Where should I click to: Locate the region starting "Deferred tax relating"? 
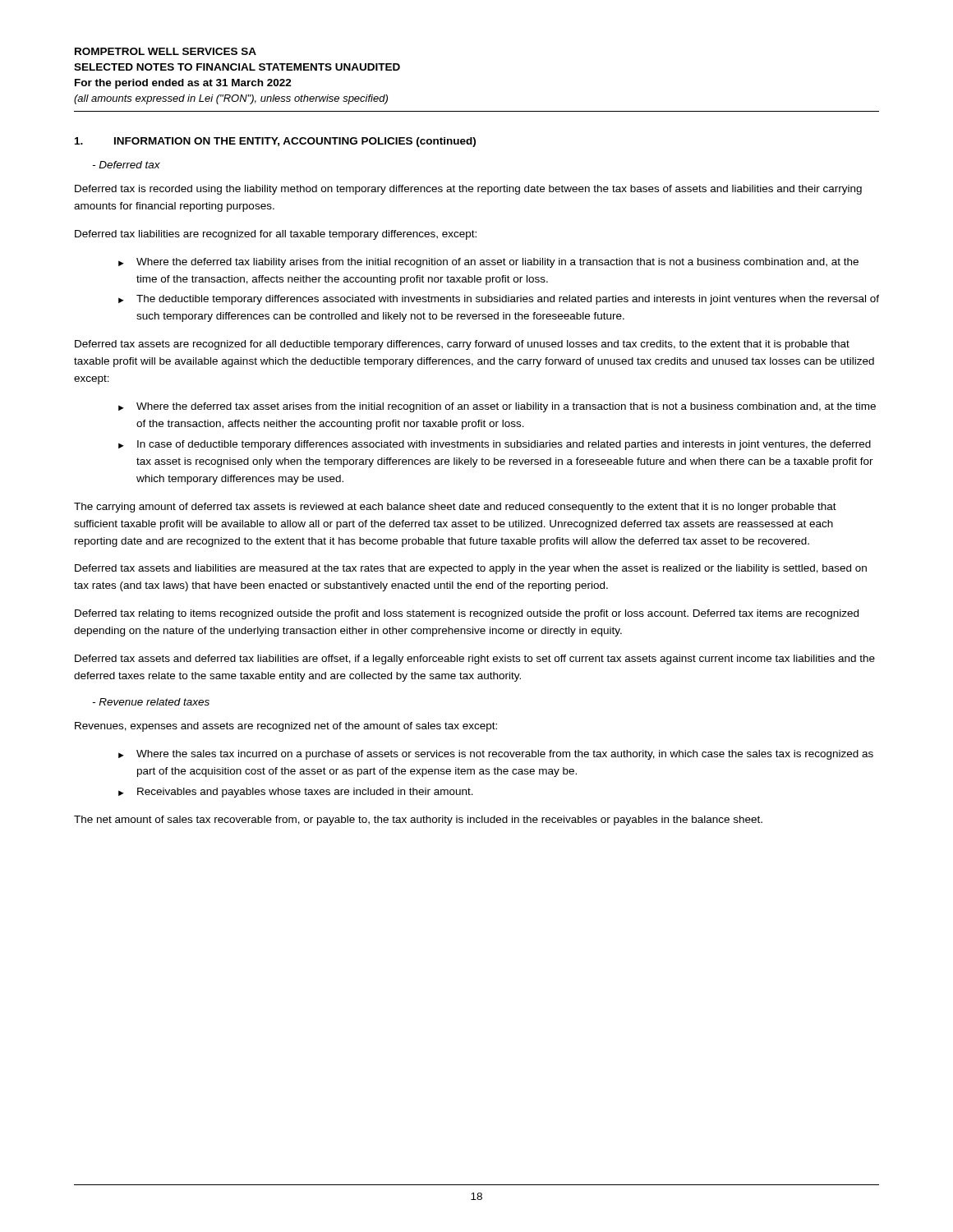[467, 622]
